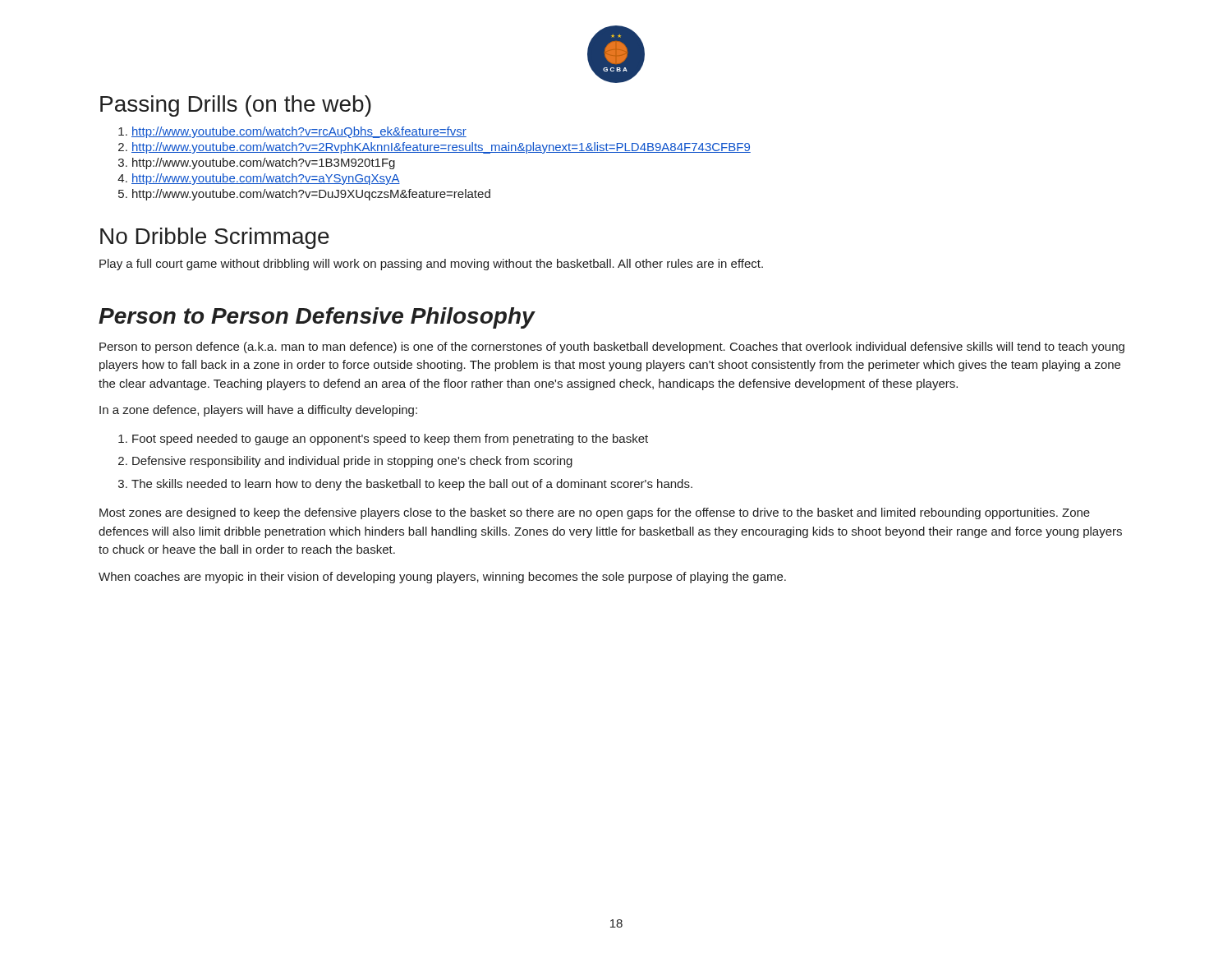Click on the block starting "Passing Drills (on"
The width and height of the screenshot is (1232, 953).
[x=236, y=106]
